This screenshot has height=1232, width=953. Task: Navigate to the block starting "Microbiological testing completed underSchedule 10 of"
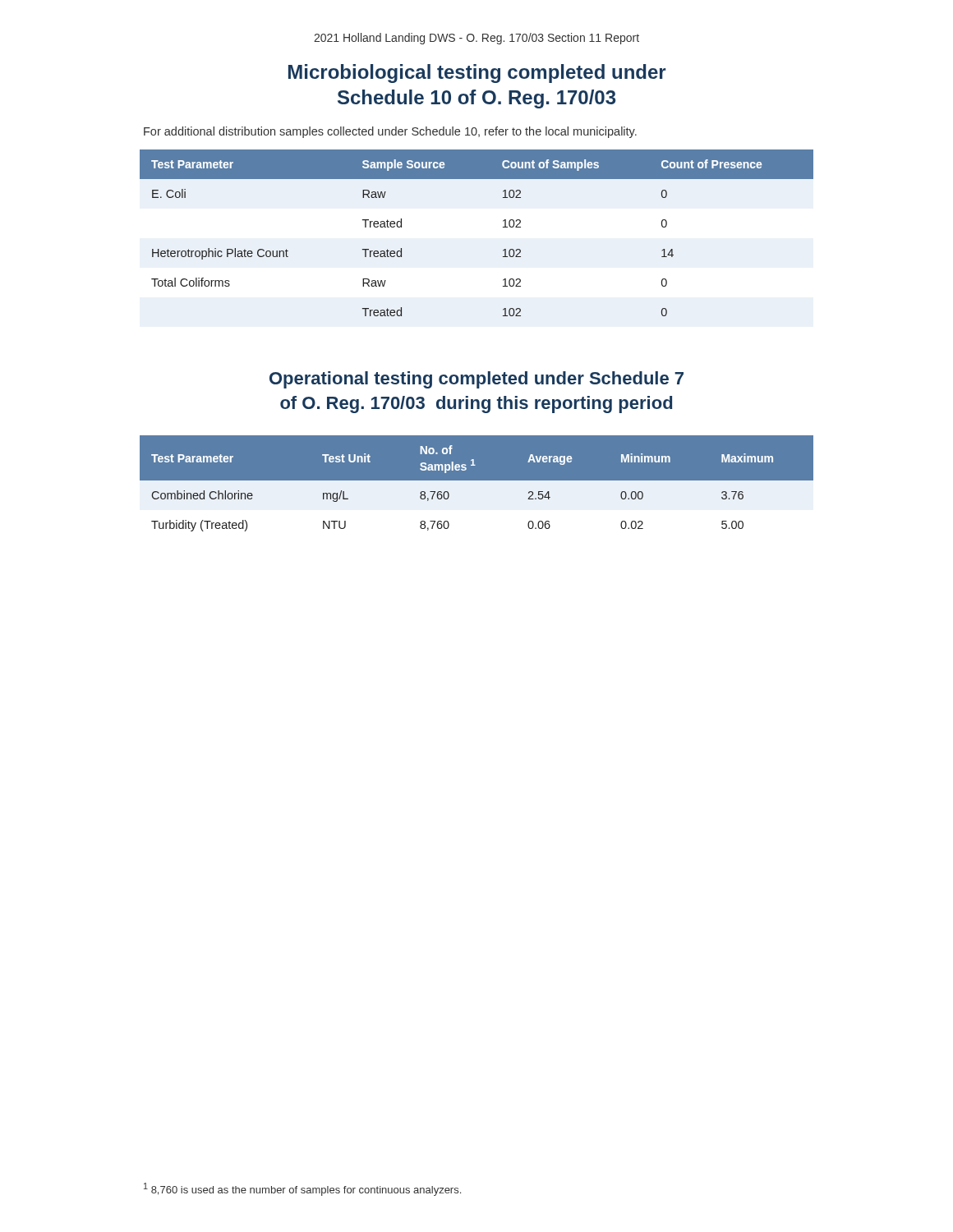tap(476, 85)
